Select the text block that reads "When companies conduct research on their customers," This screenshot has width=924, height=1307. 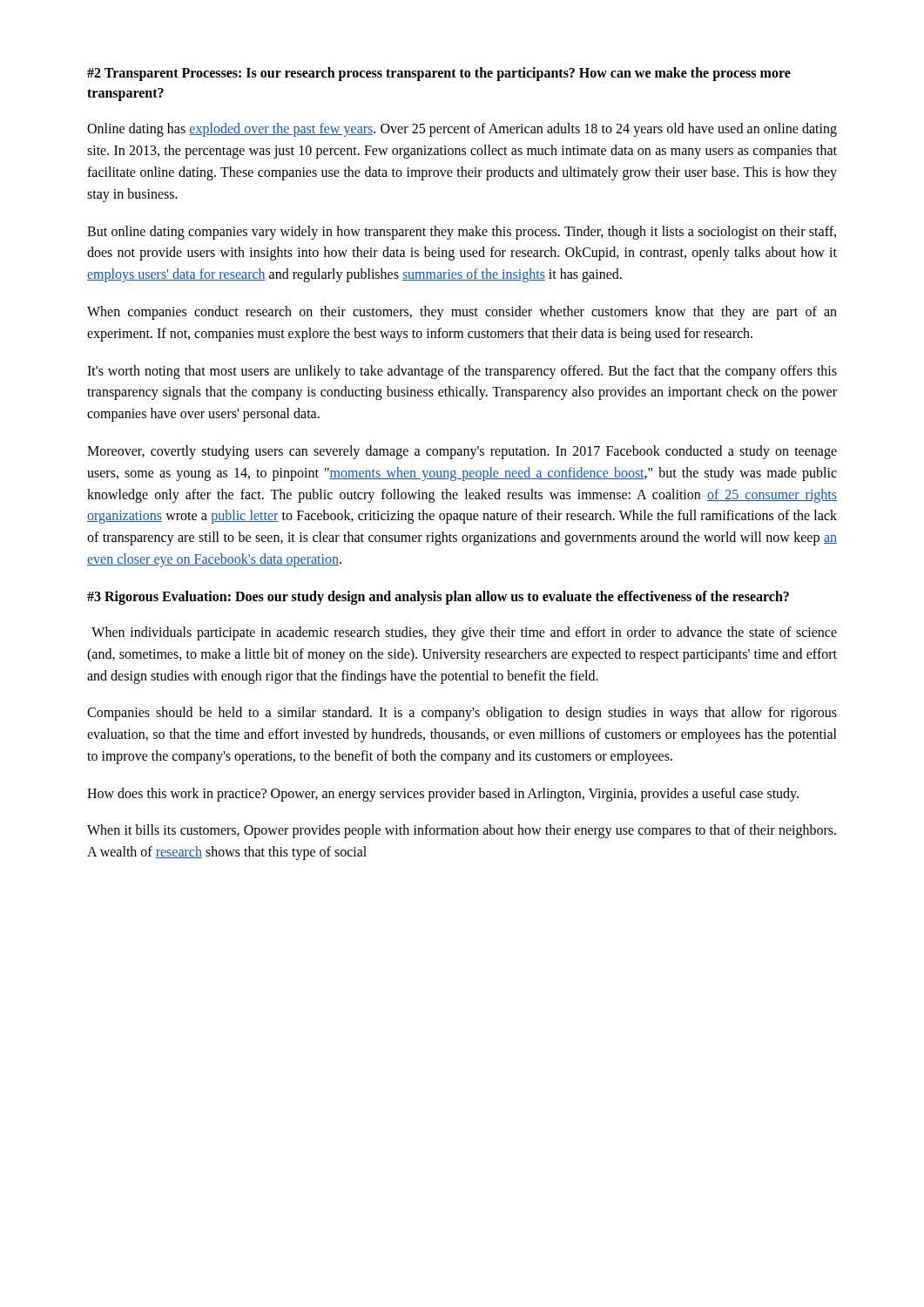462,322
